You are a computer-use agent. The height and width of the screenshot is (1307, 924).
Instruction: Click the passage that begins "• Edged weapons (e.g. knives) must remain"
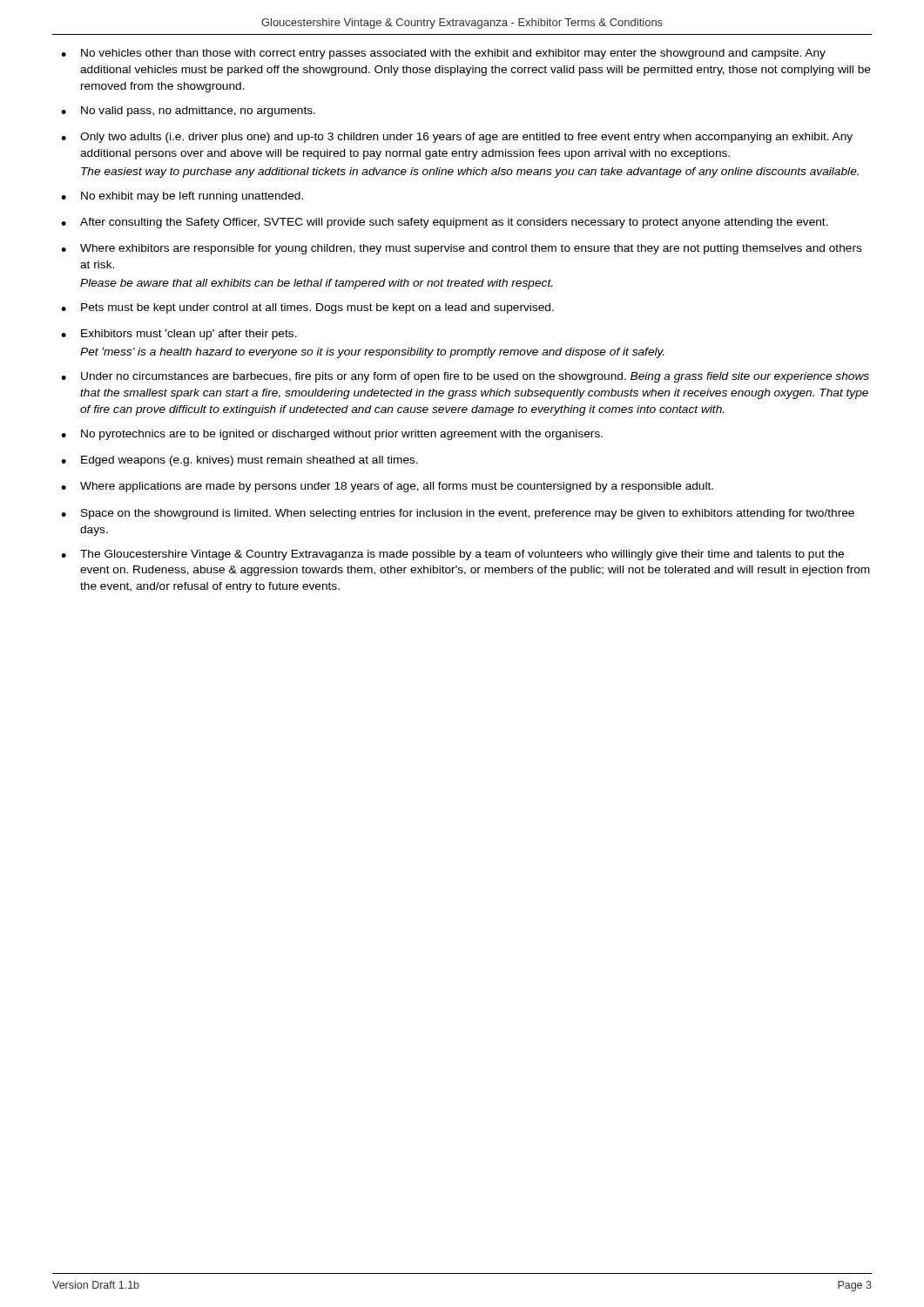pos(239,461)
